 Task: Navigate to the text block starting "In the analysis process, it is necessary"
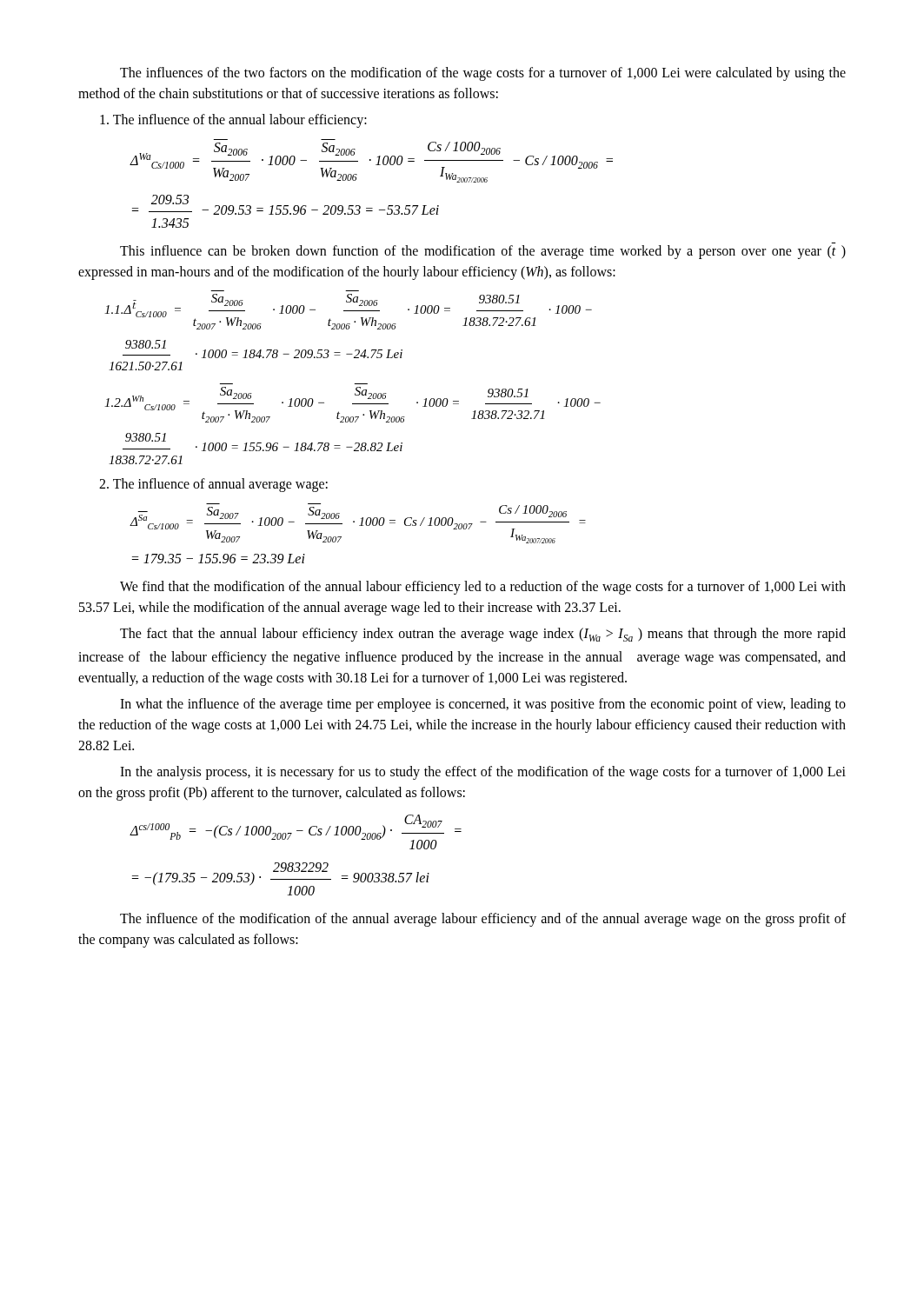(x=462, y=782)
